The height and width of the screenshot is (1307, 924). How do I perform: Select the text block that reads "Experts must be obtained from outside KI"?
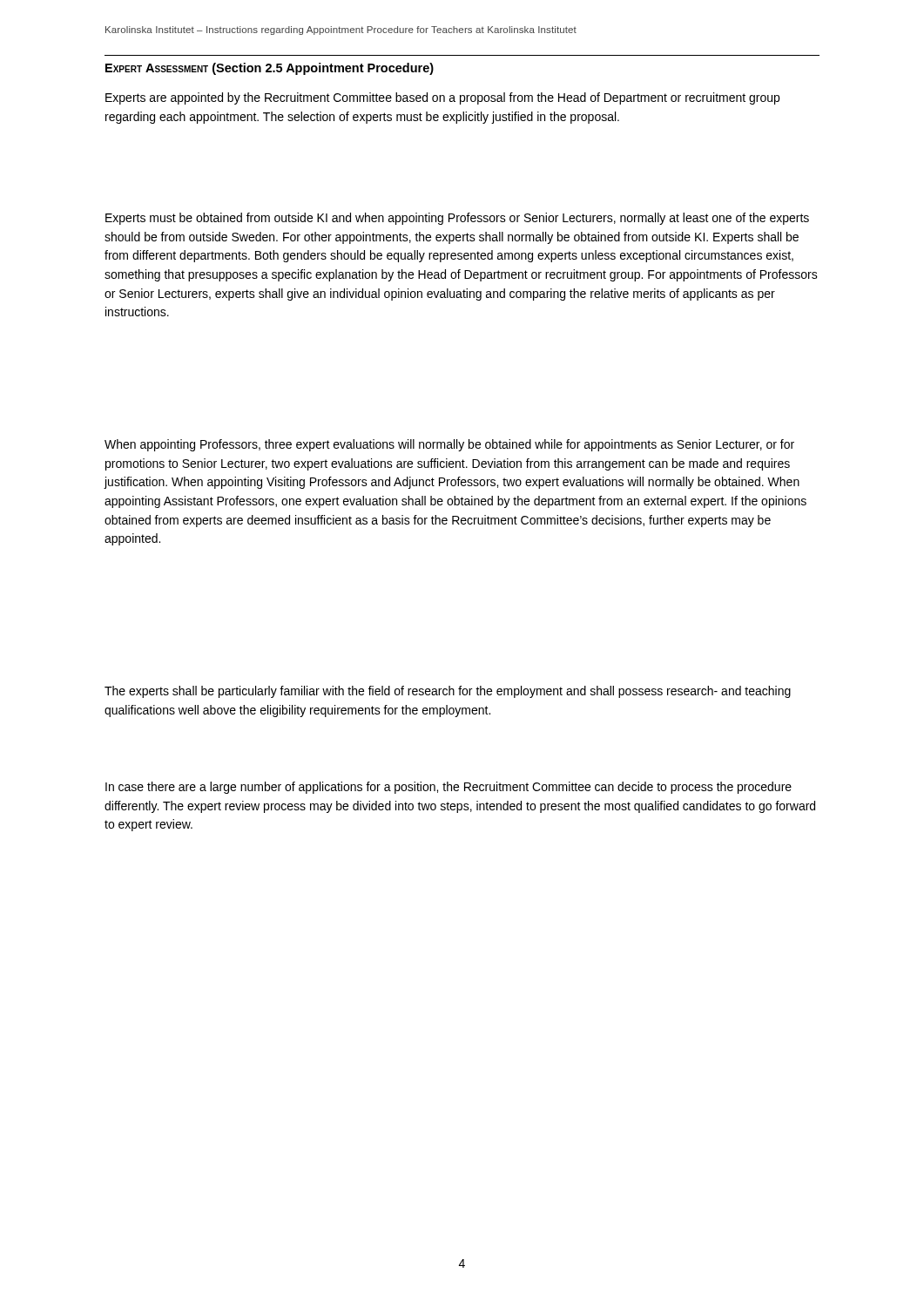(x=461, y=265)
